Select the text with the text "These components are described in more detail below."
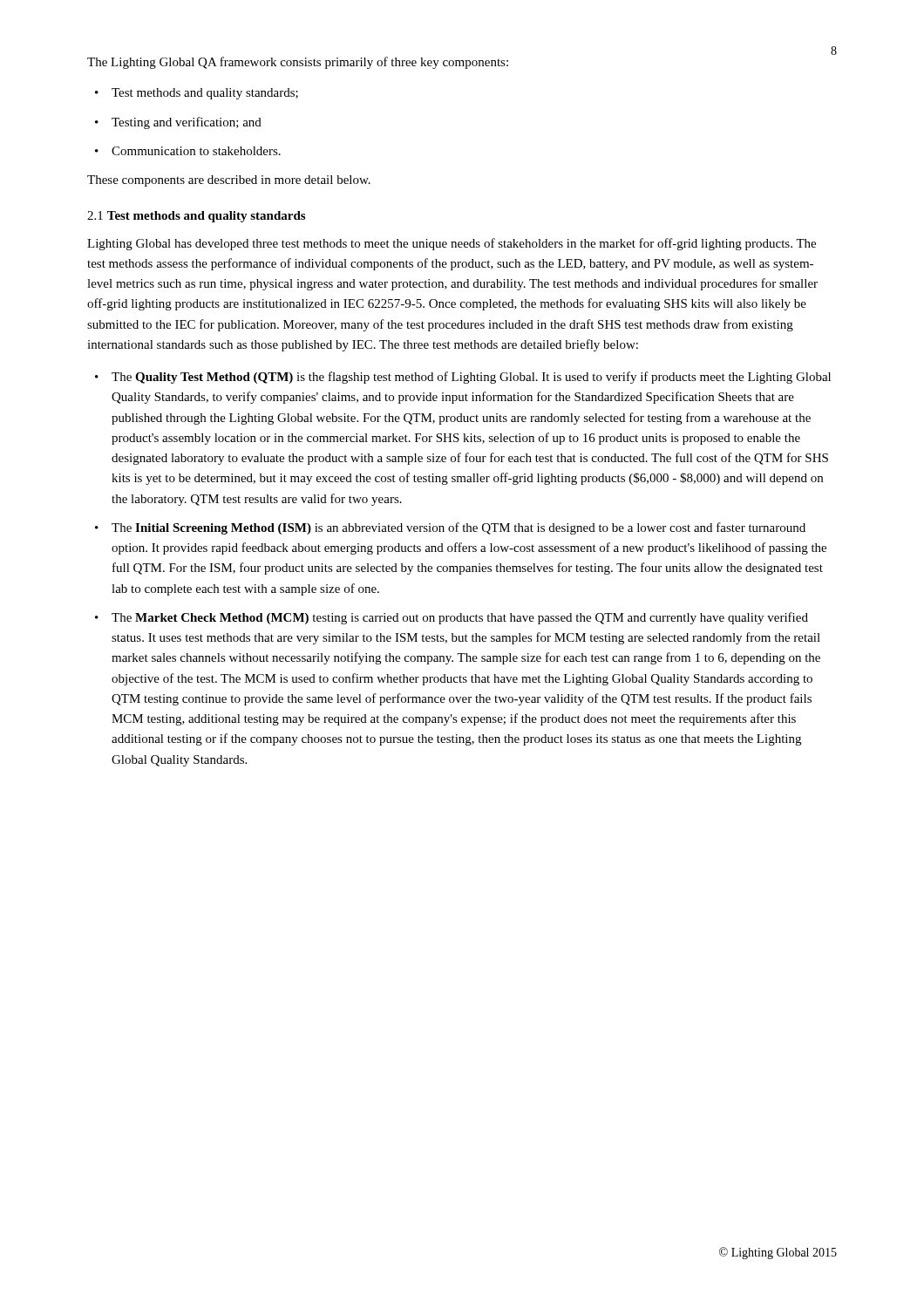Viewport: 924px width, 1308px height. click(229, 181)
